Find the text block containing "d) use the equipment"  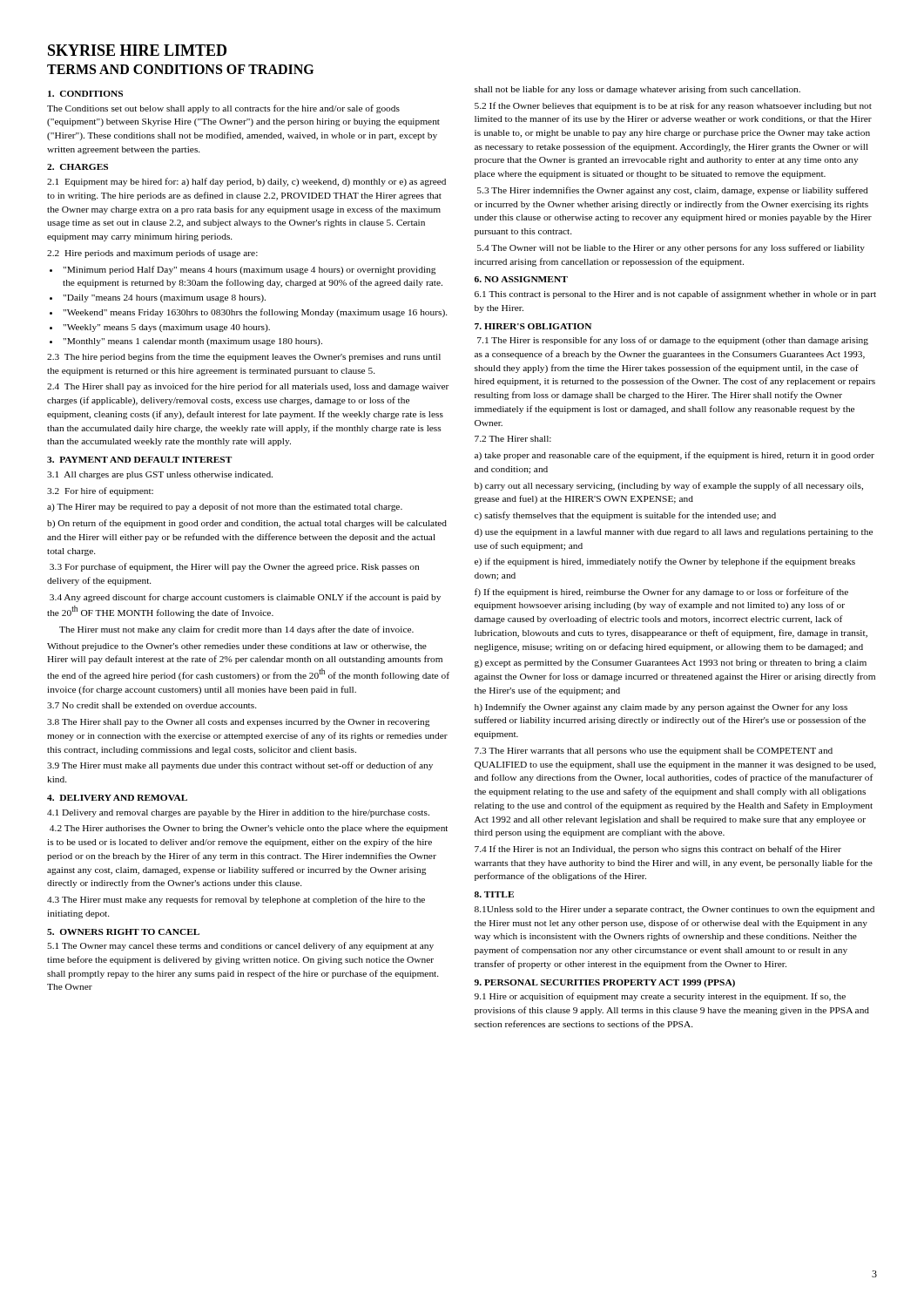coord(674,538)
